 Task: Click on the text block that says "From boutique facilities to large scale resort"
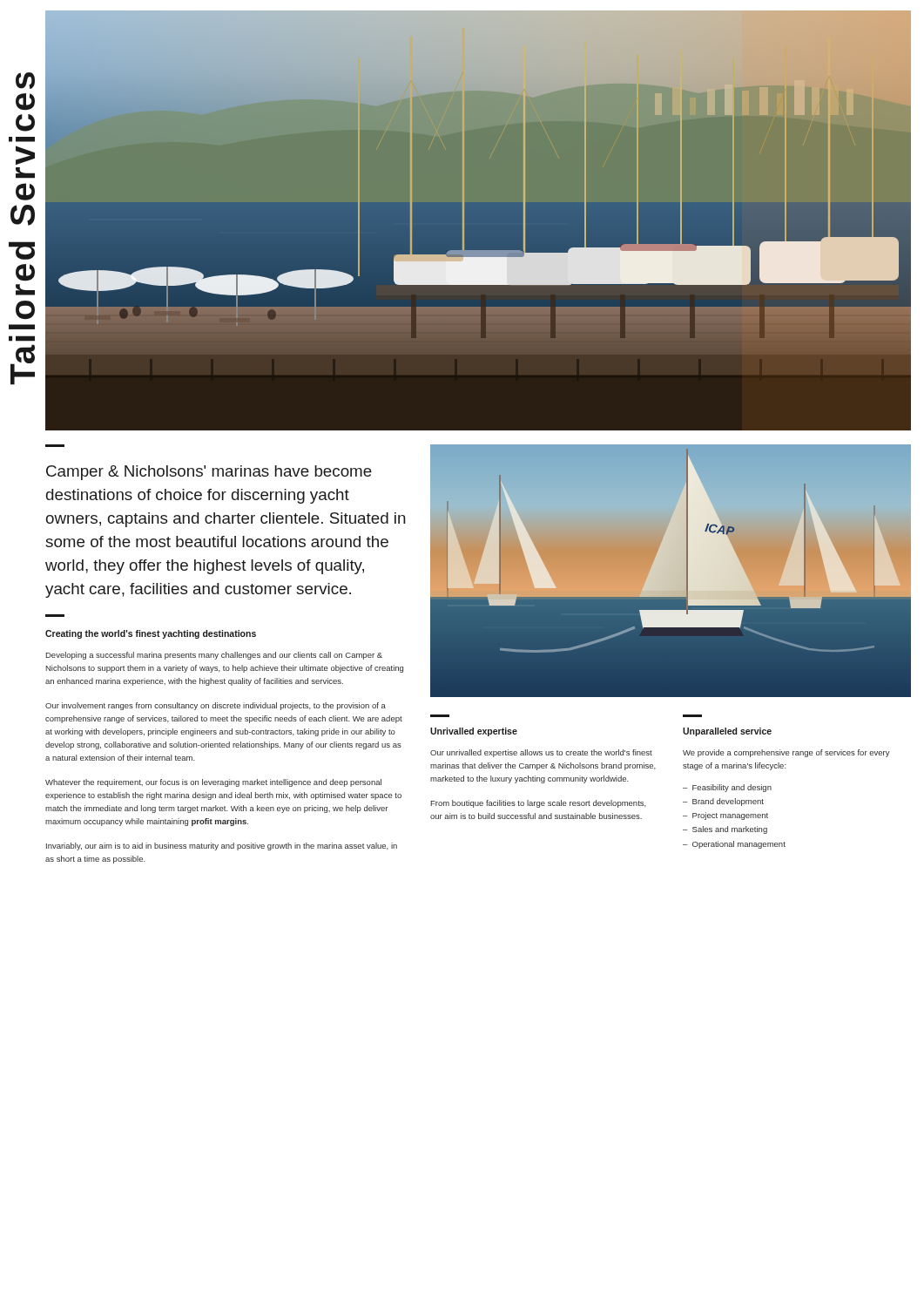(538, 809)
